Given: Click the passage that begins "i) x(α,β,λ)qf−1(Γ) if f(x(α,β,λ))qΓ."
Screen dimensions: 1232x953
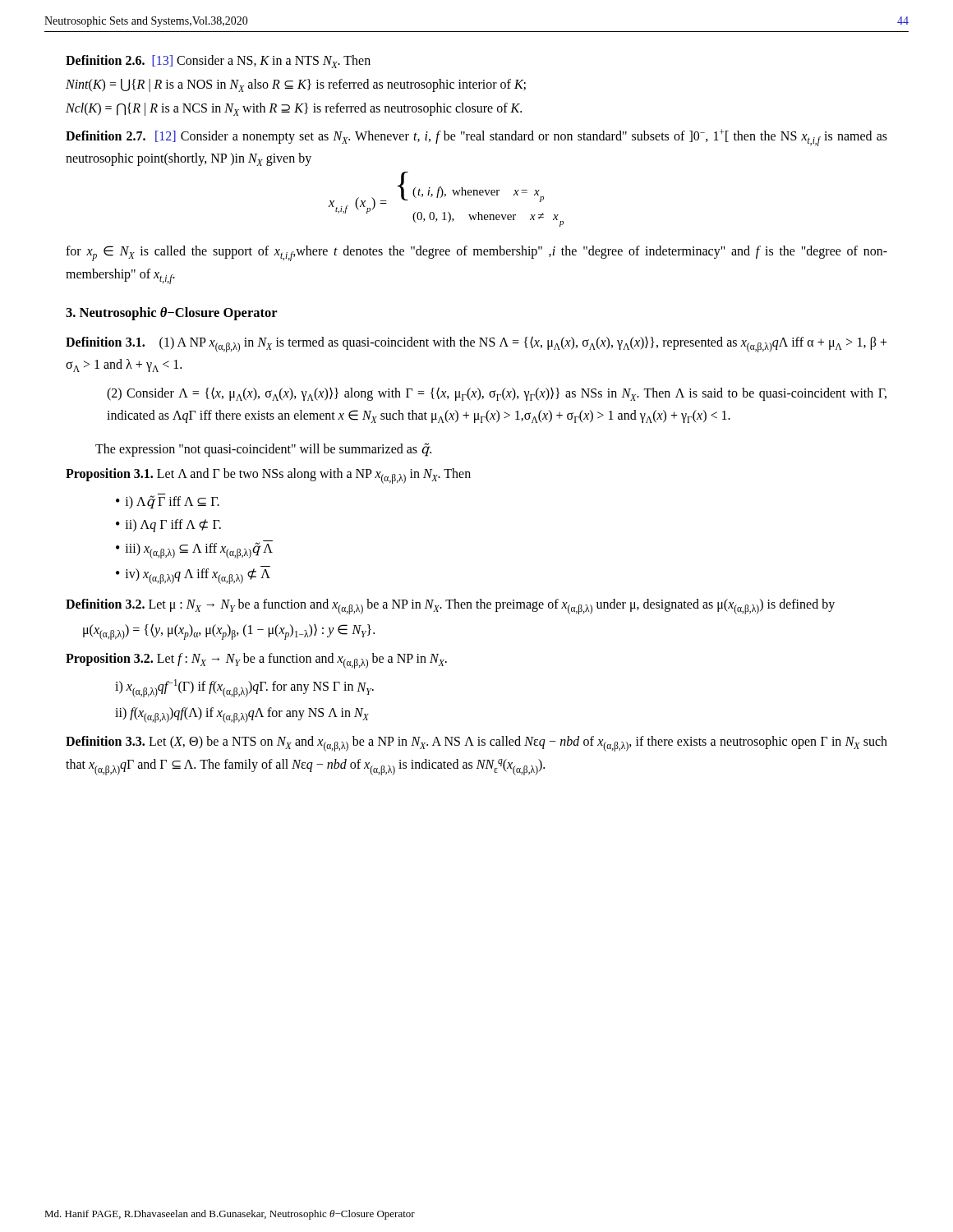Looking at the screenshot, I should tap(245, 687).
